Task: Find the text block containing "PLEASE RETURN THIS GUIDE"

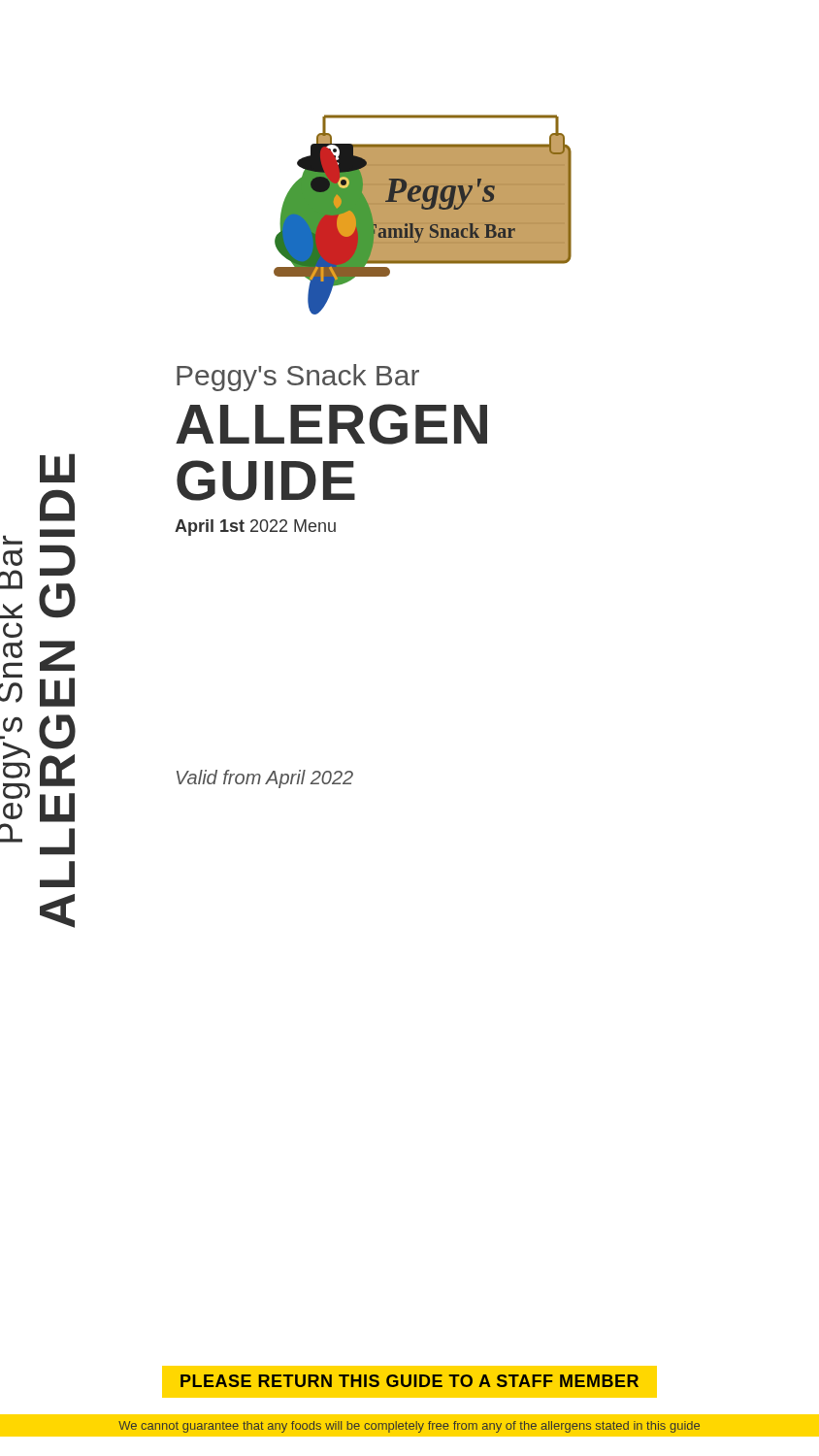Action: coord(409,1382)
